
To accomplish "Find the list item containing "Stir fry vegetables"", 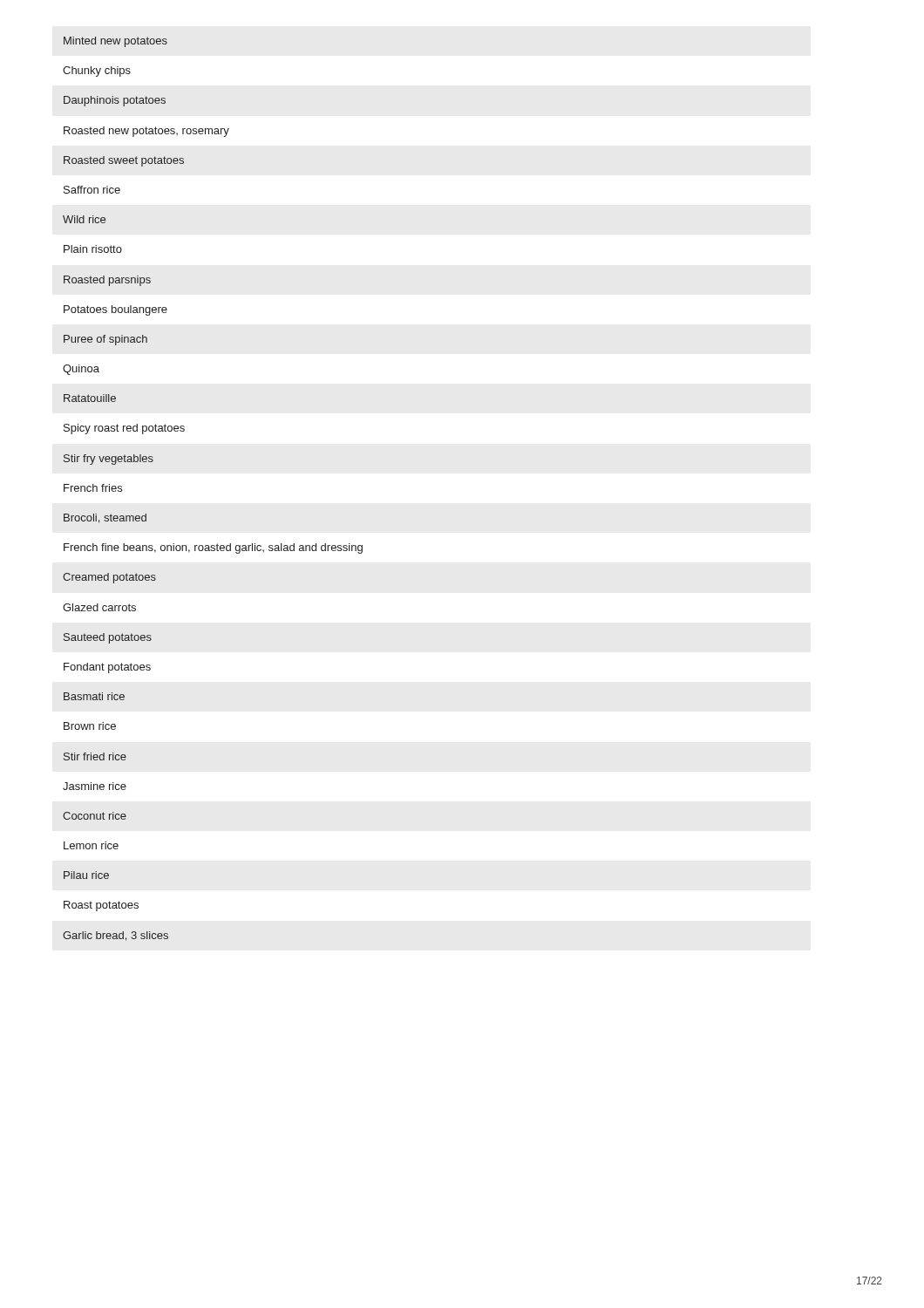I will pos(108,458).
